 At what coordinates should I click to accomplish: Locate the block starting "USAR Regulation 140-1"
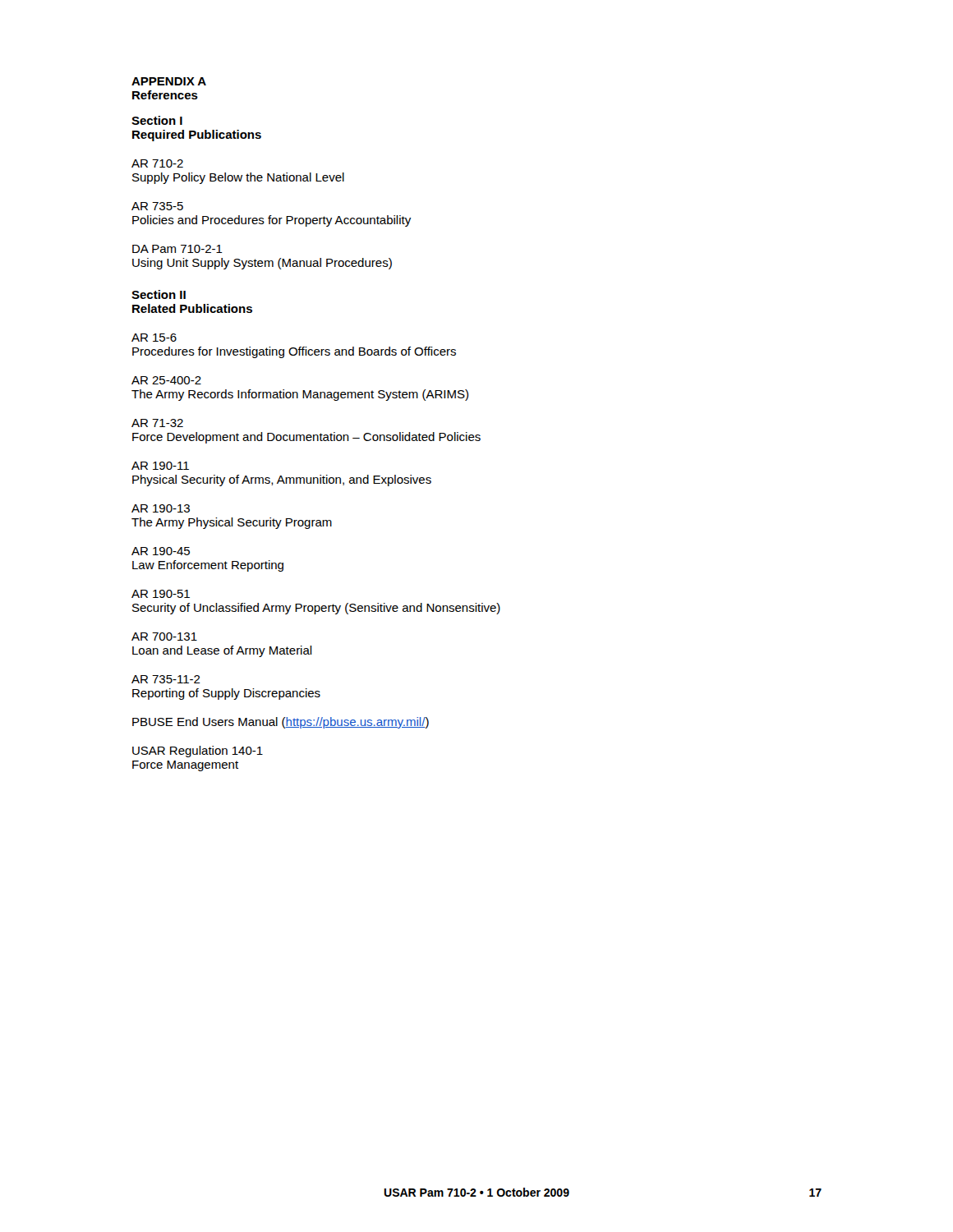(197, 750)
